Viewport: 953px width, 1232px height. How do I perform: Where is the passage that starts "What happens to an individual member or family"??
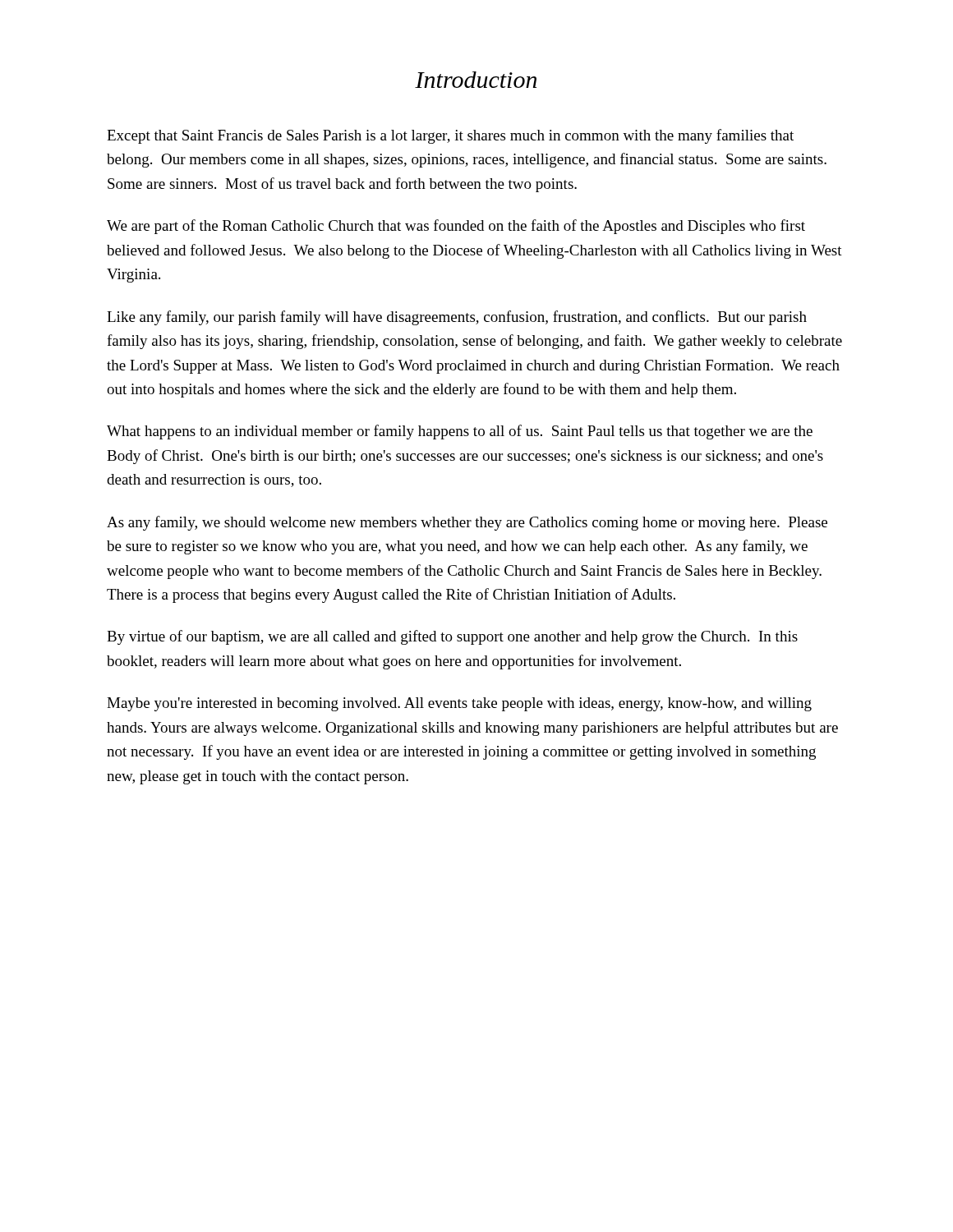click(465, 455)
